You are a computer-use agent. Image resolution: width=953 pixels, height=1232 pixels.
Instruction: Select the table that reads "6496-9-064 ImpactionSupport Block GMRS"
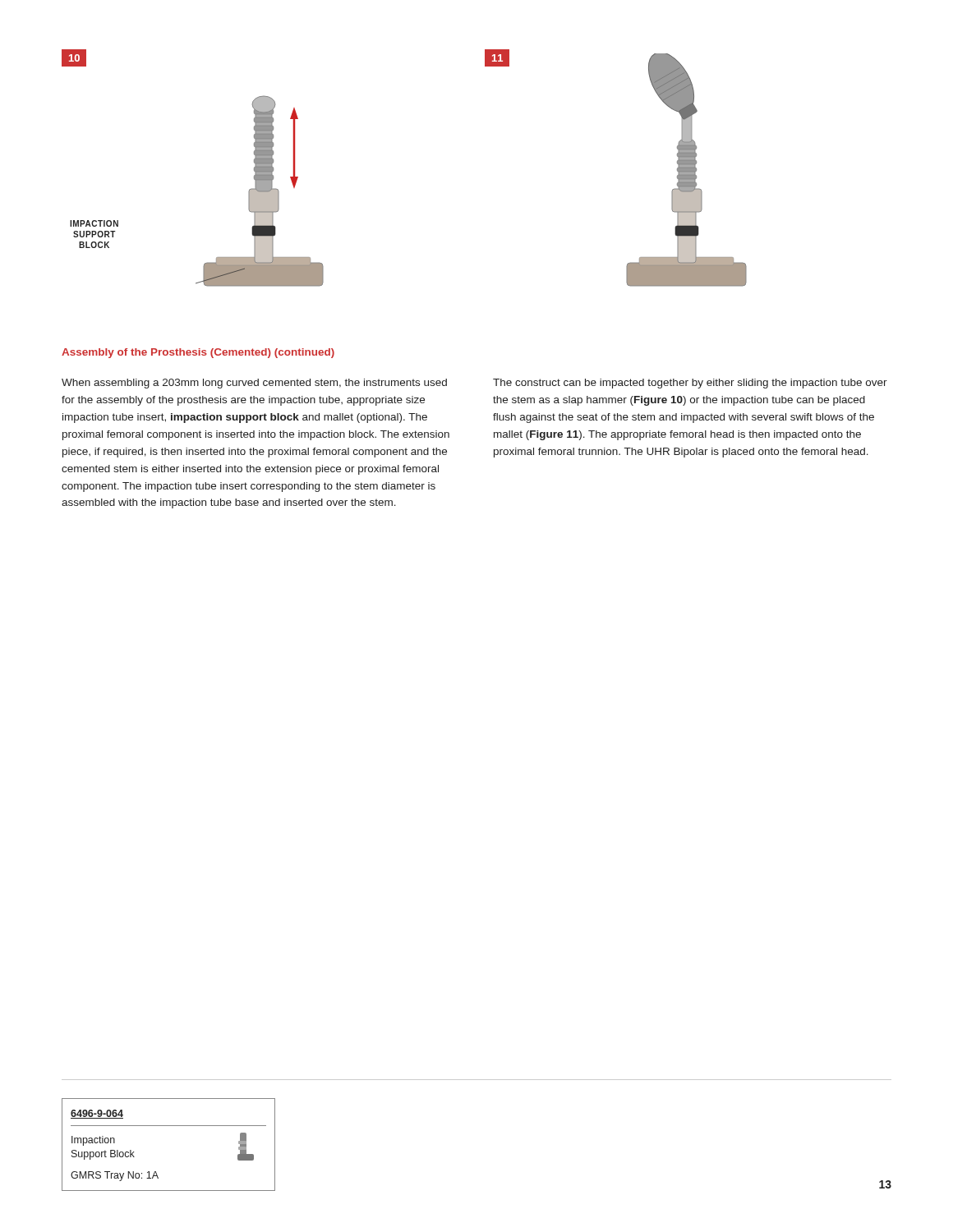pyautogui.click(x=168, y=1145)
